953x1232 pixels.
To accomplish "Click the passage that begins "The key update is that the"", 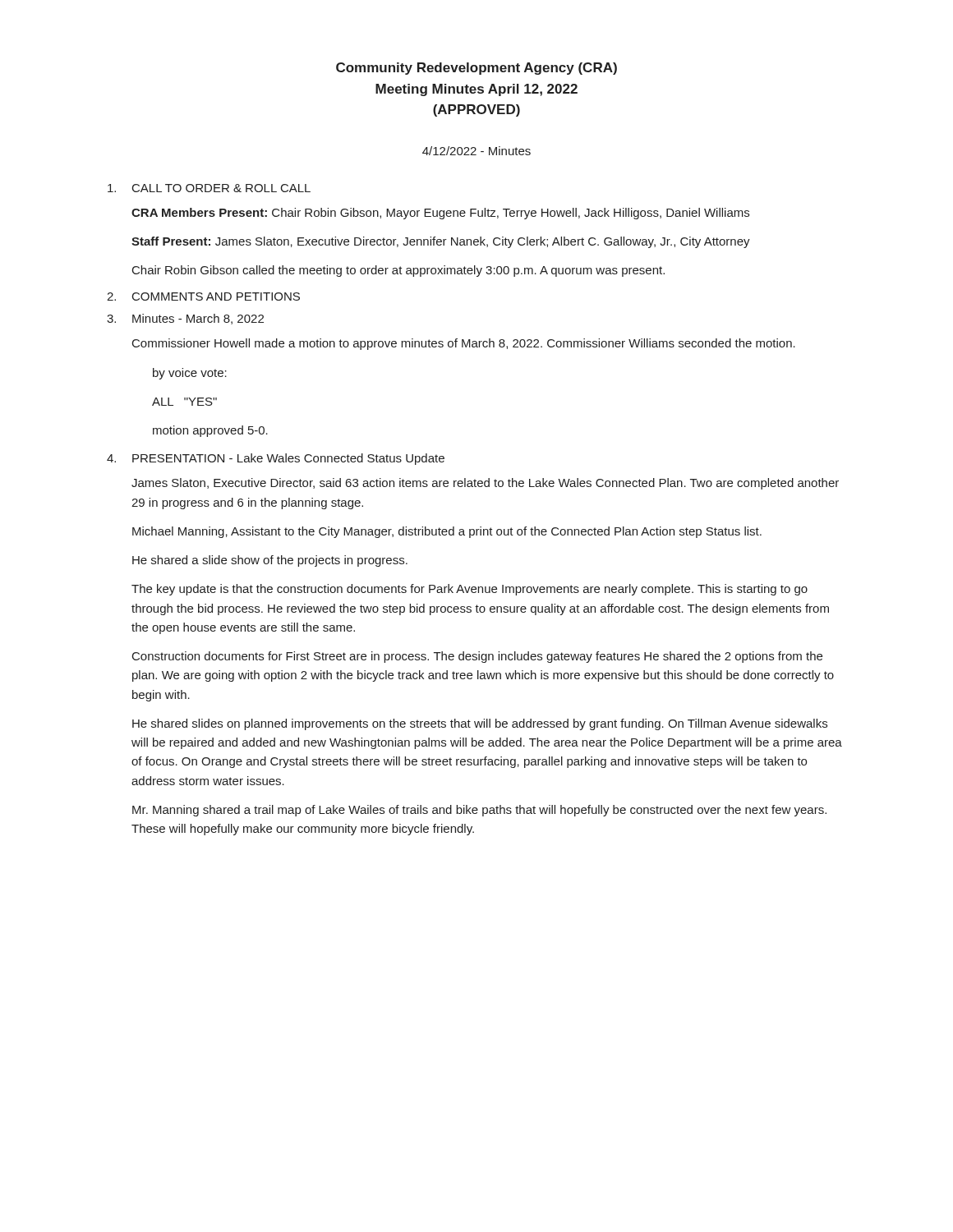I will pyautogui.click(x=489, y=608).
